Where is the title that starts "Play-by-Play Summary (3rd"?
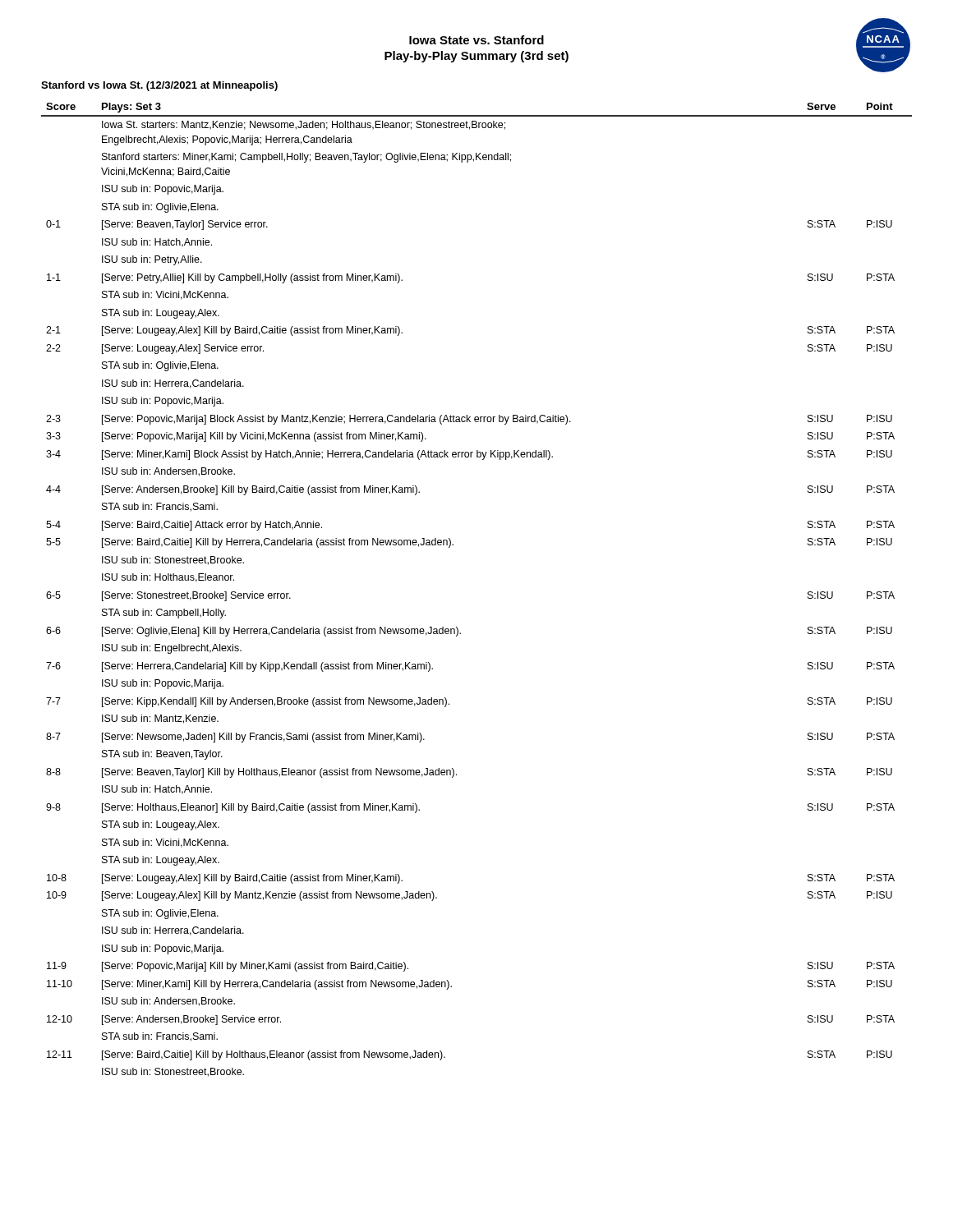The height and width of the screenshot is (1232, 953). (x=476, y=55)
